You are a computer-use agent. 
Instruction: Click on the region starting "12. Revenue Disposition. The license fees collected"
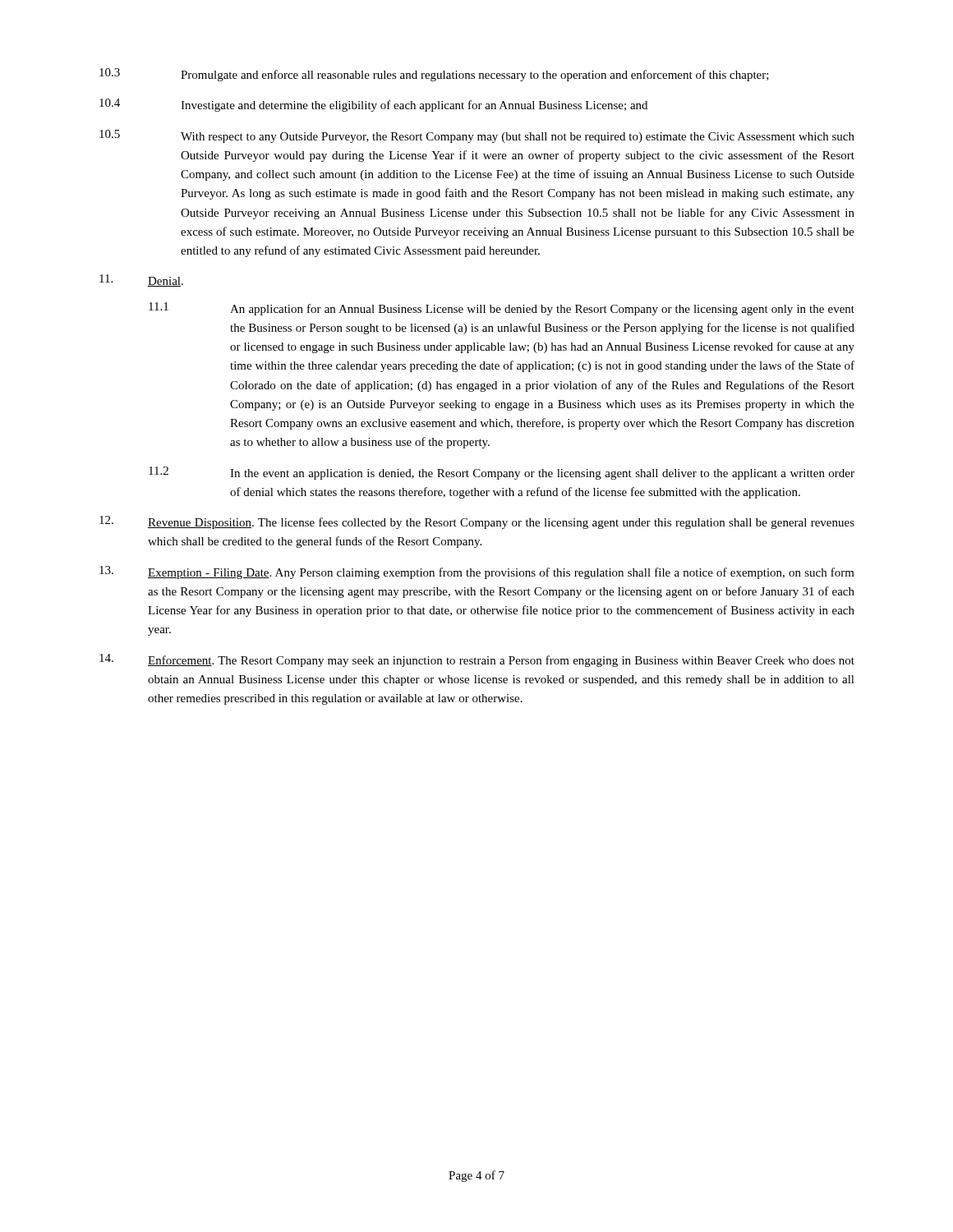[x=476, y=532]
